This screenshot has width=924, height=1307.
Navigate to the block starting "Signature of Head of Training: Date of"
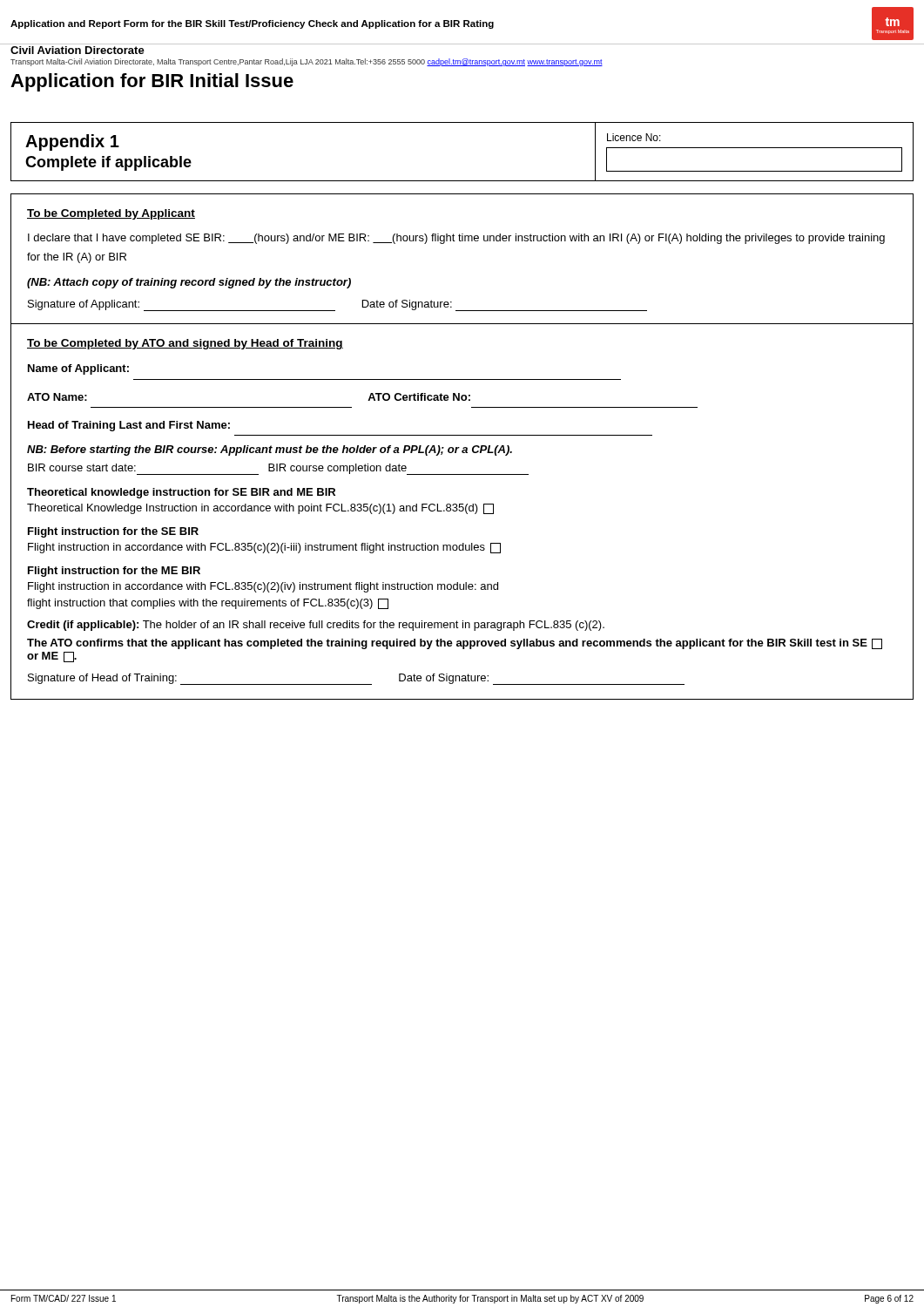point(356,678)
